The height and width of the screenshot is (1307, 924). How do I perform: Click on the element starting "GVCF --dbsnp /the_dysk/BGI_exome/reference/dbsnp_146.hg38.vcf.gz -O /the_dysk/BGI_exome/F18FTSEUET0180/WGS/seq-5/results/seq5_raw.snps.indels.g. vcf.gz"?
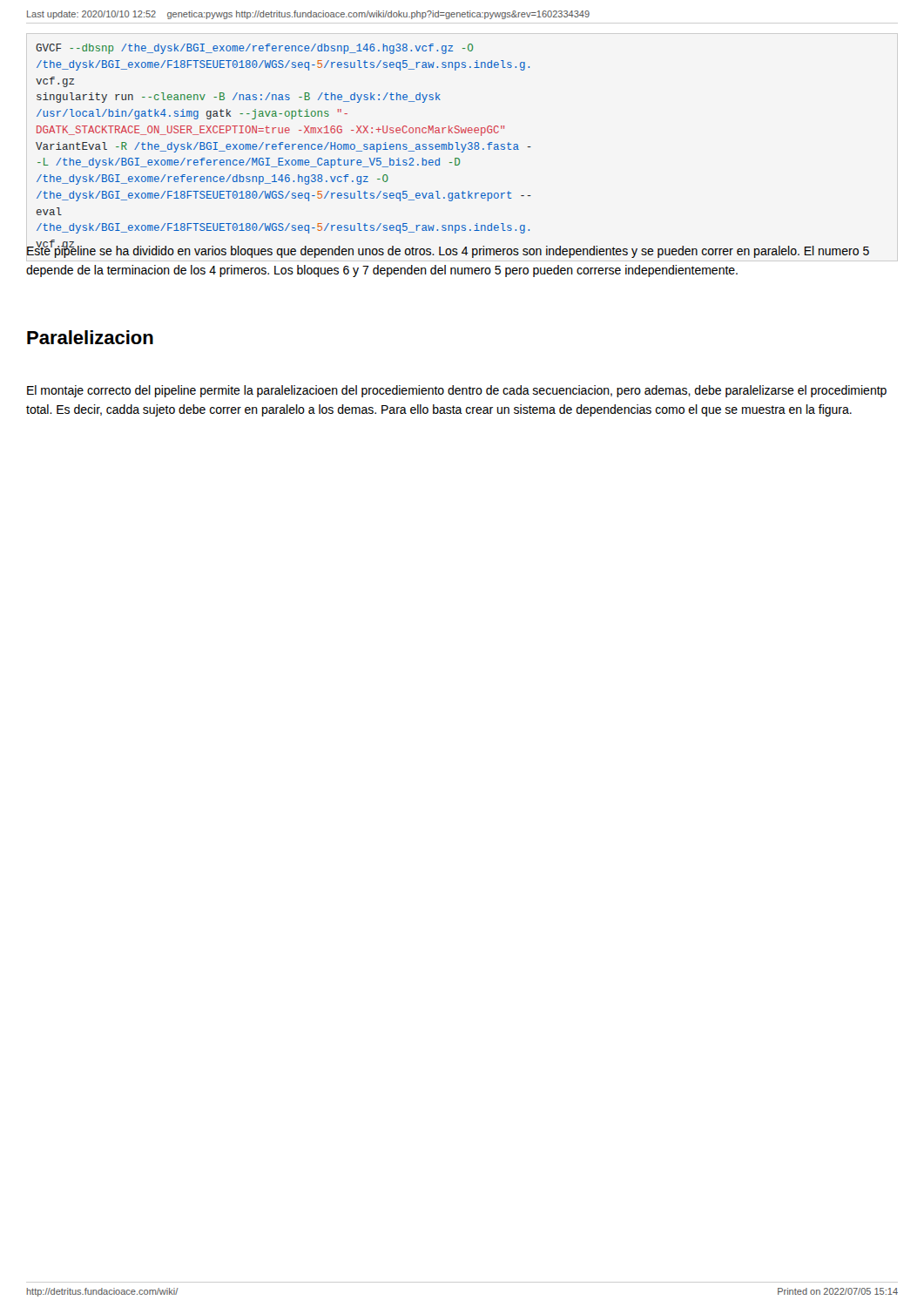[x=284, y=147]
